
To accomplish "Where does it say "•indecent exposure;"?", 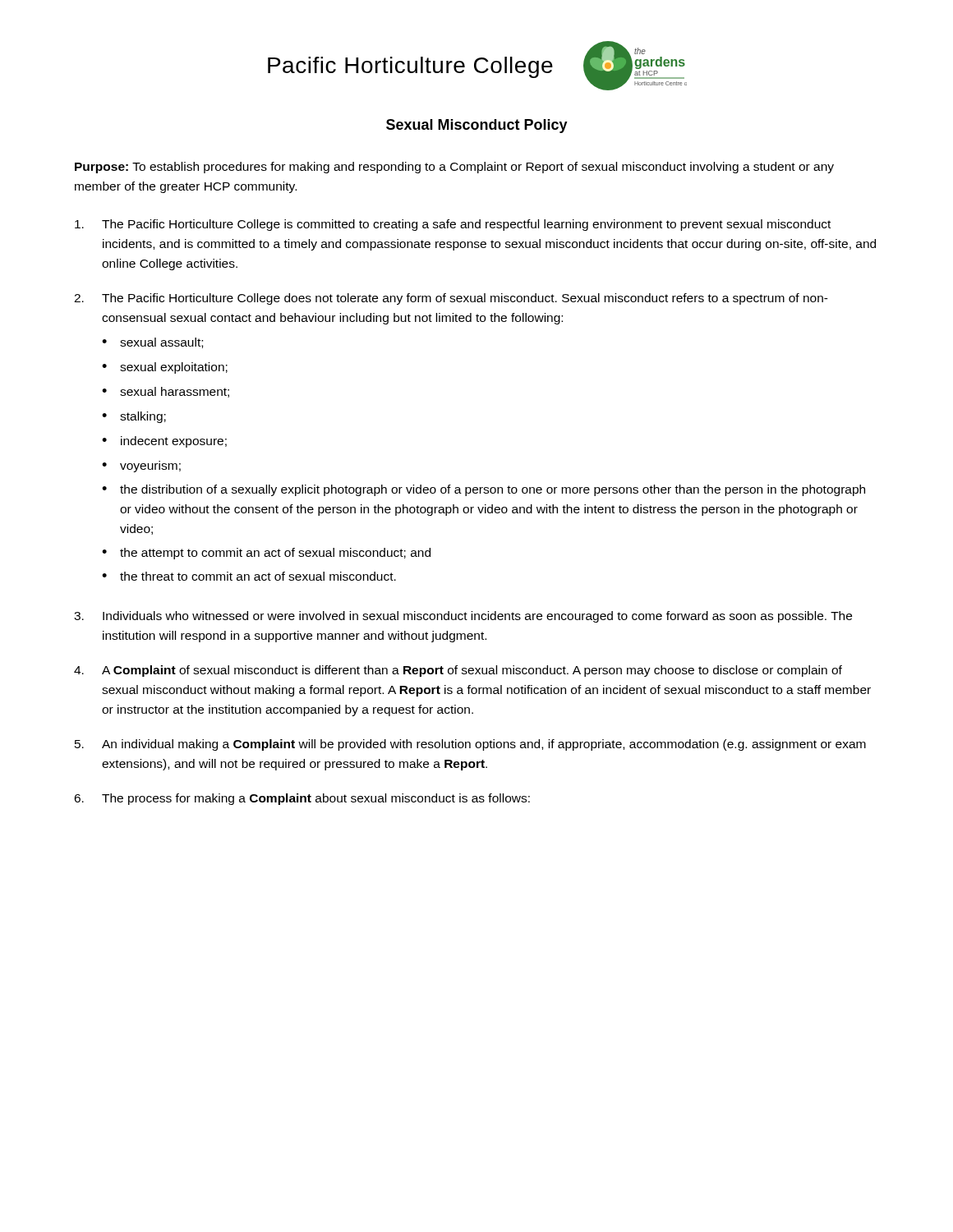I will click(x=164, y=442).
